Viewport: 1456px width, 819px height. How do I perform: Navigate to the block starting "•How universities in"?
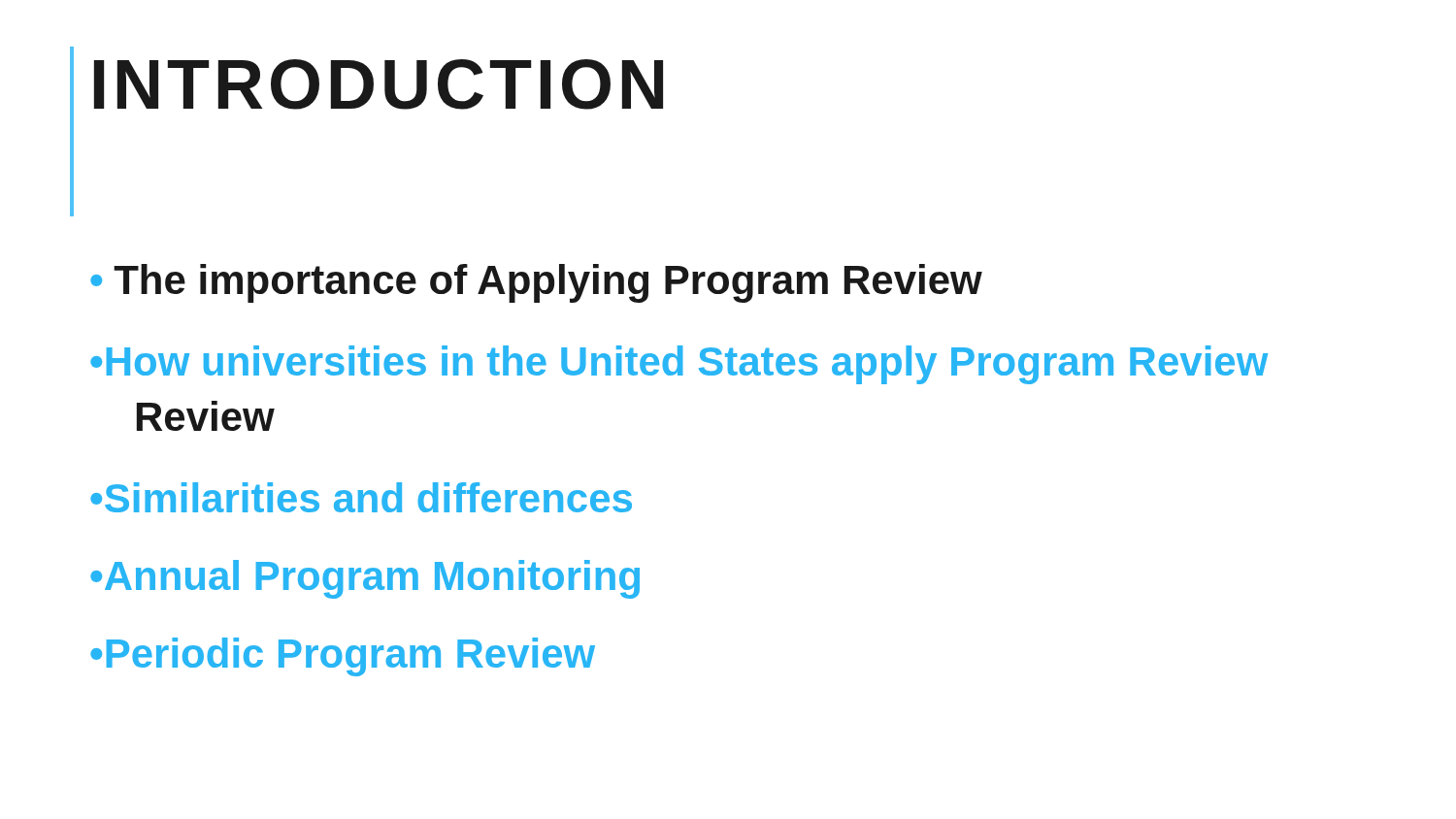click(679, 392)
